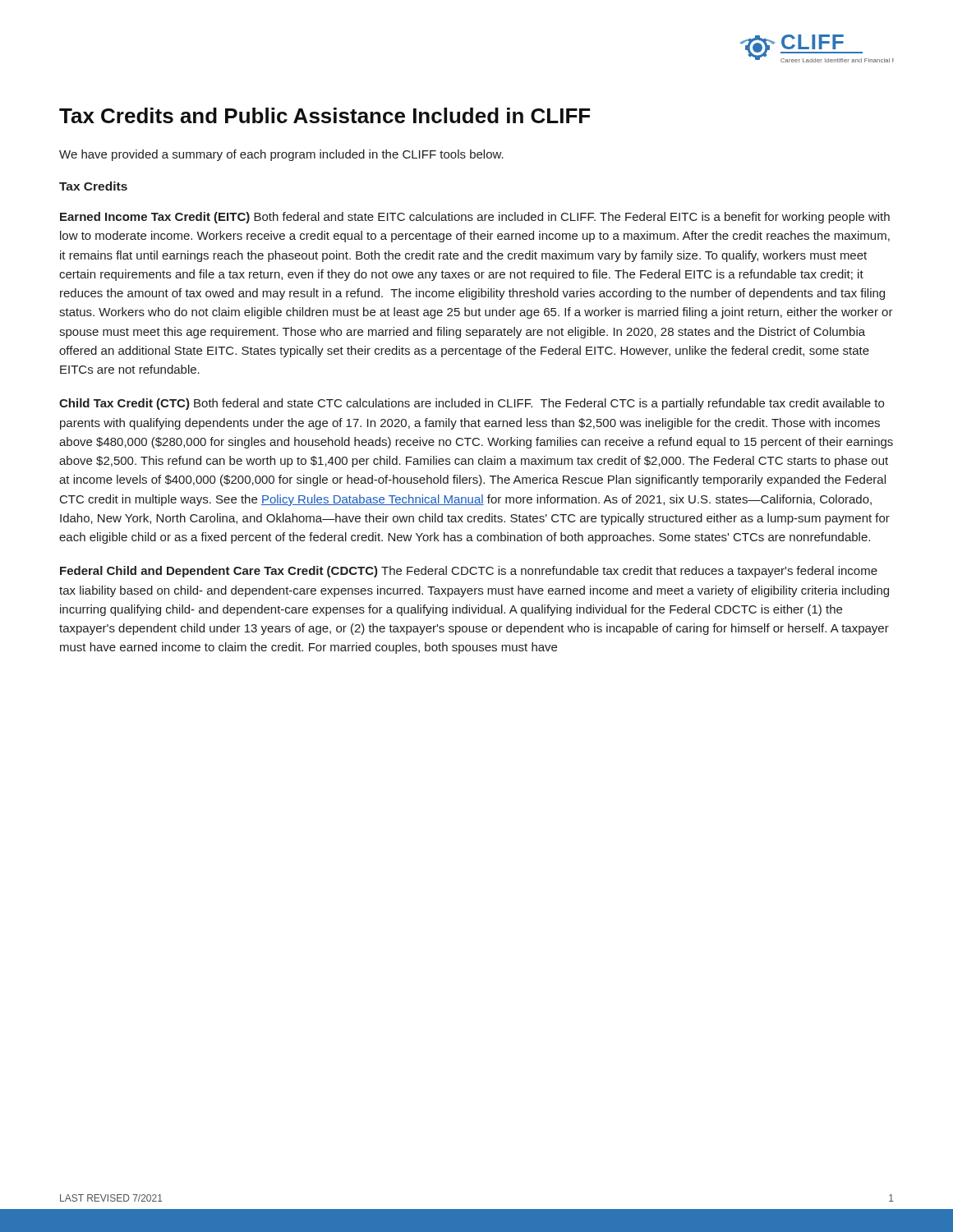
Task: Select the logo
Action: (816, 49)
